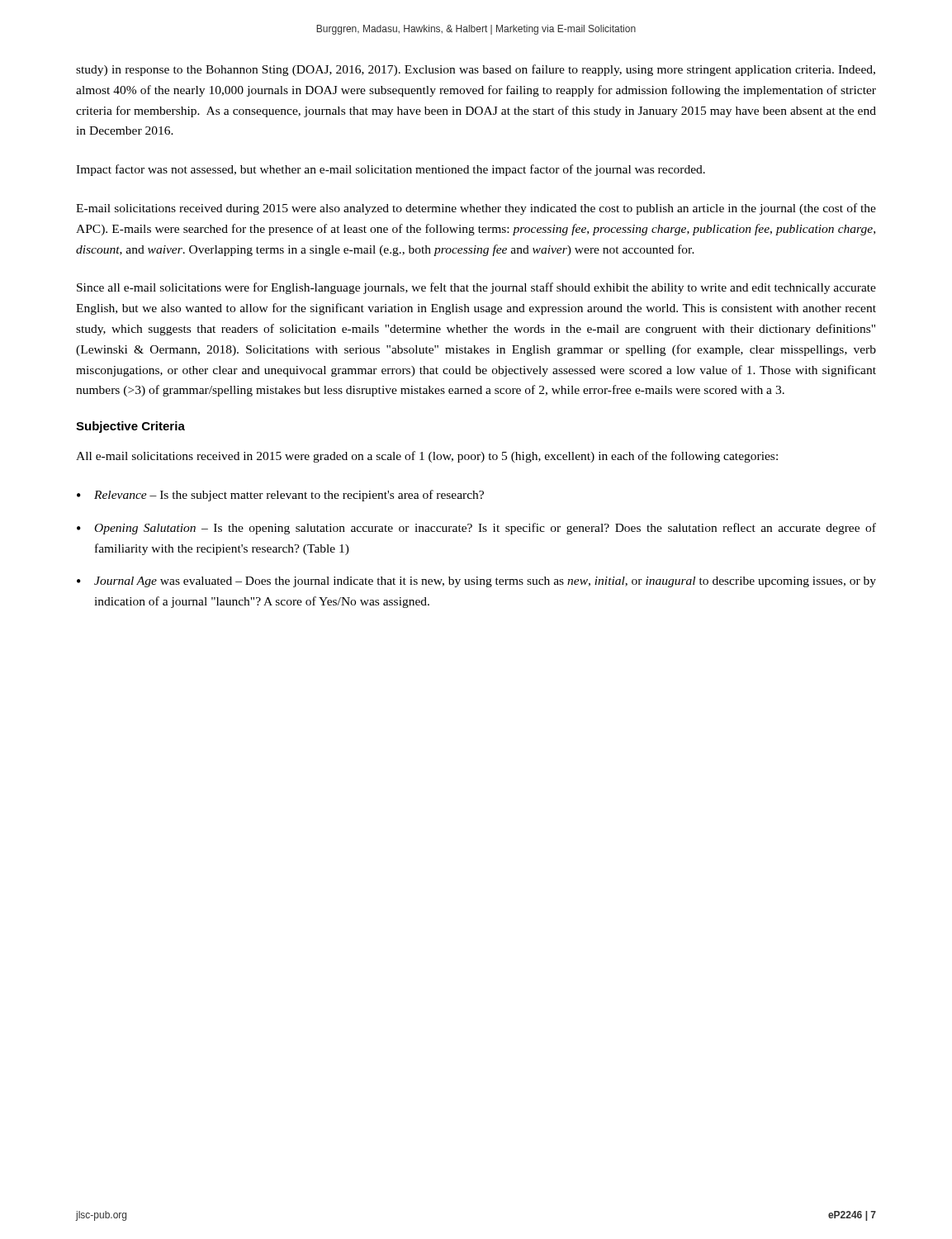
Task: Navigate to the element starting "Since all e-mail solicitations were for English-language journals,"
Action: coord(476,338)
